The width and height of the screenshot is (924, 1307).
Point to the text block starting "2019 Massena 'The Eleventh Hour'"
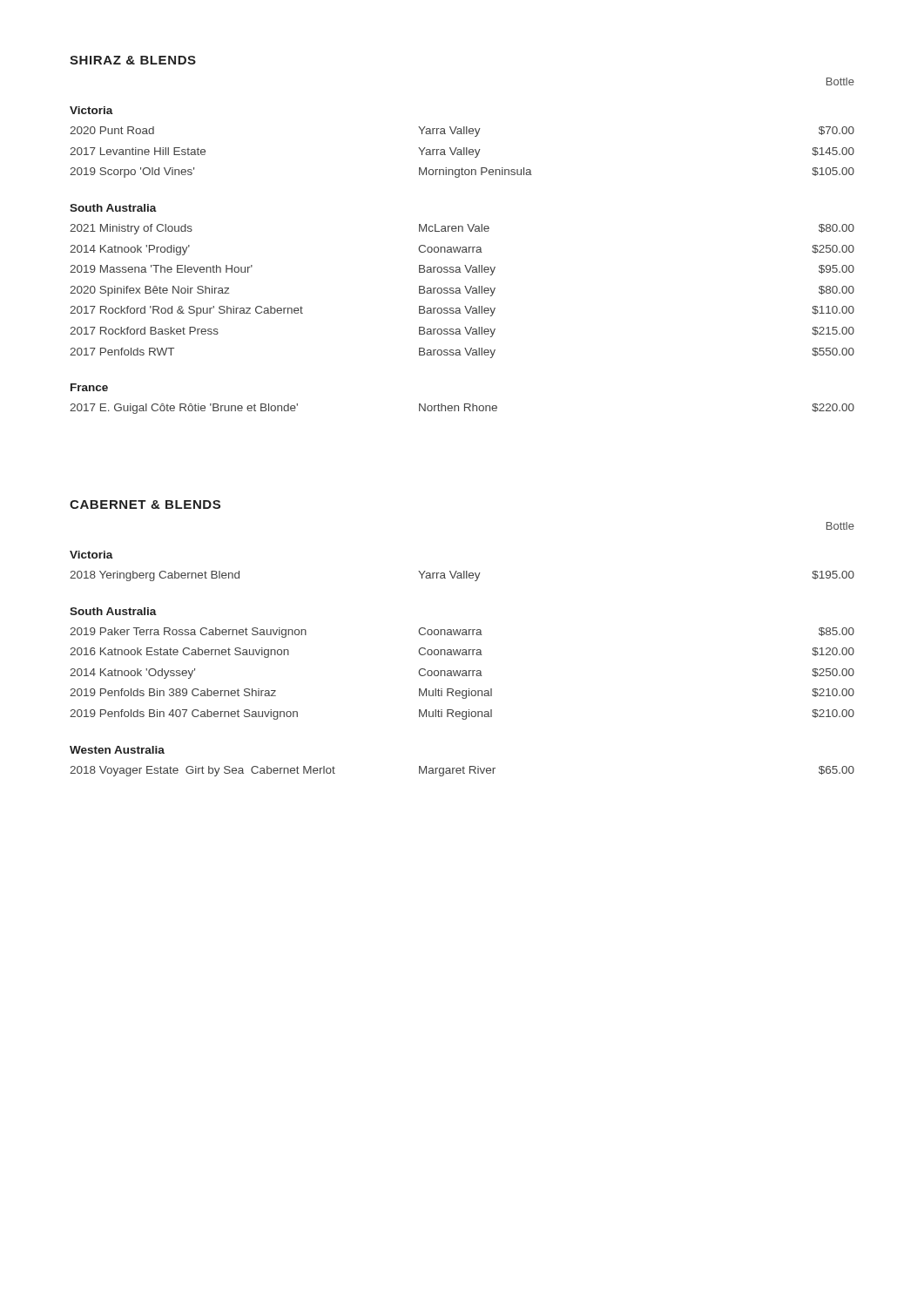click(x=462, y=269)
